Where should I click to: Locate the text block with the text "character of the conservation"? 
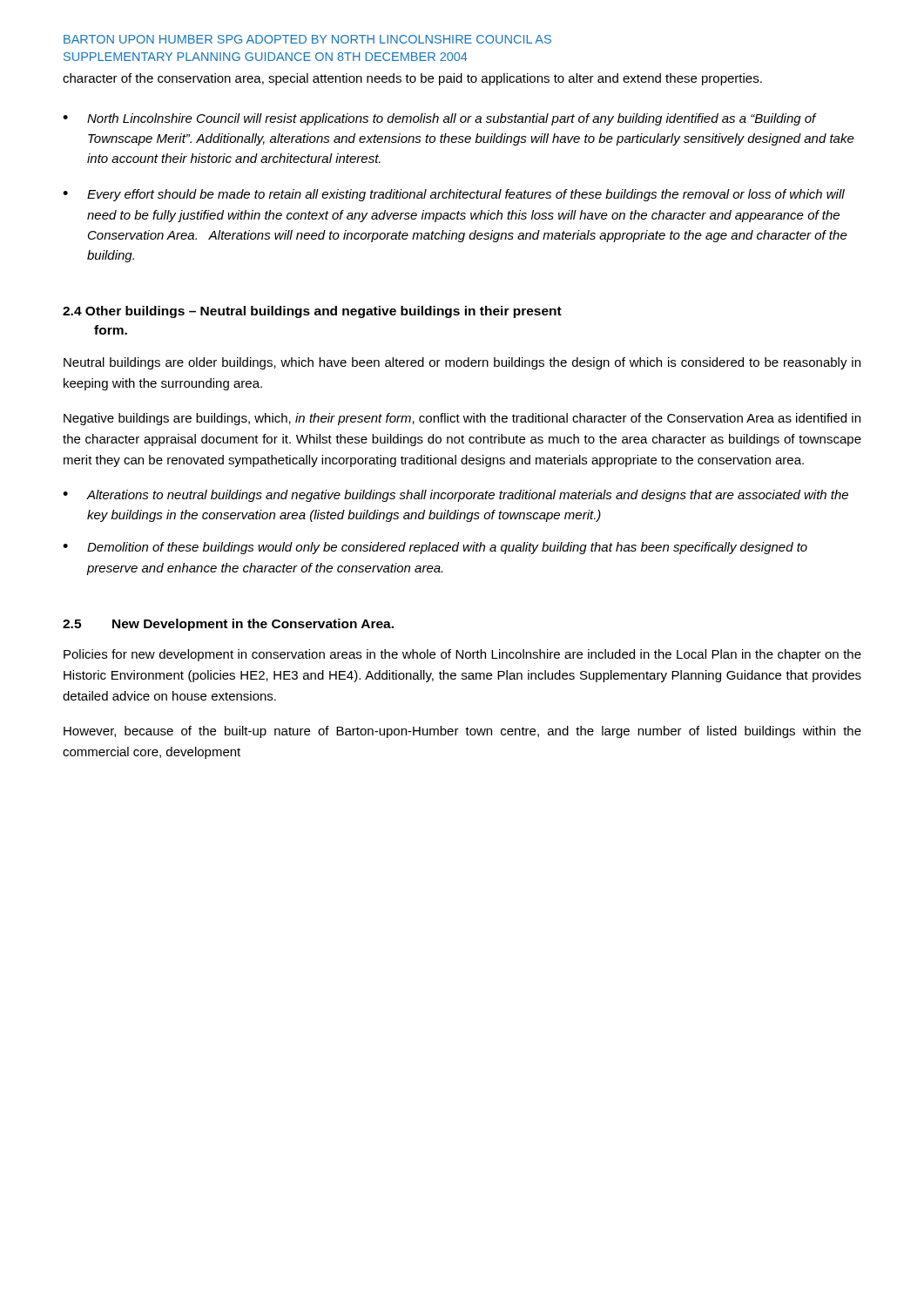(x=413, y=78)
